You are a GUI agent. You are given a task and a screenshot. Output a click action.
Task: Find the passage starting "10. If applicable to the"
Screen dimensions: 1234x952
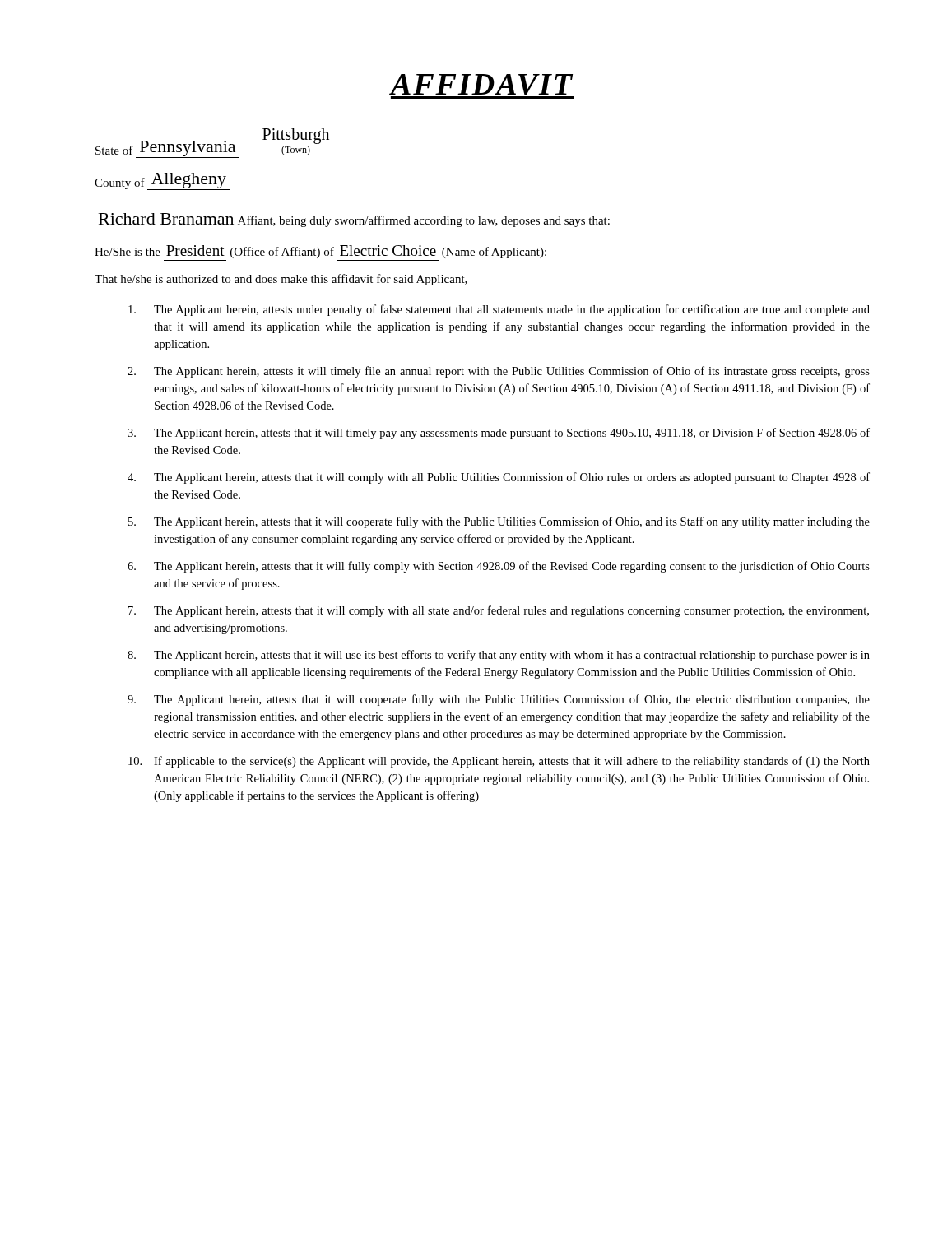(x=499, y=779)
